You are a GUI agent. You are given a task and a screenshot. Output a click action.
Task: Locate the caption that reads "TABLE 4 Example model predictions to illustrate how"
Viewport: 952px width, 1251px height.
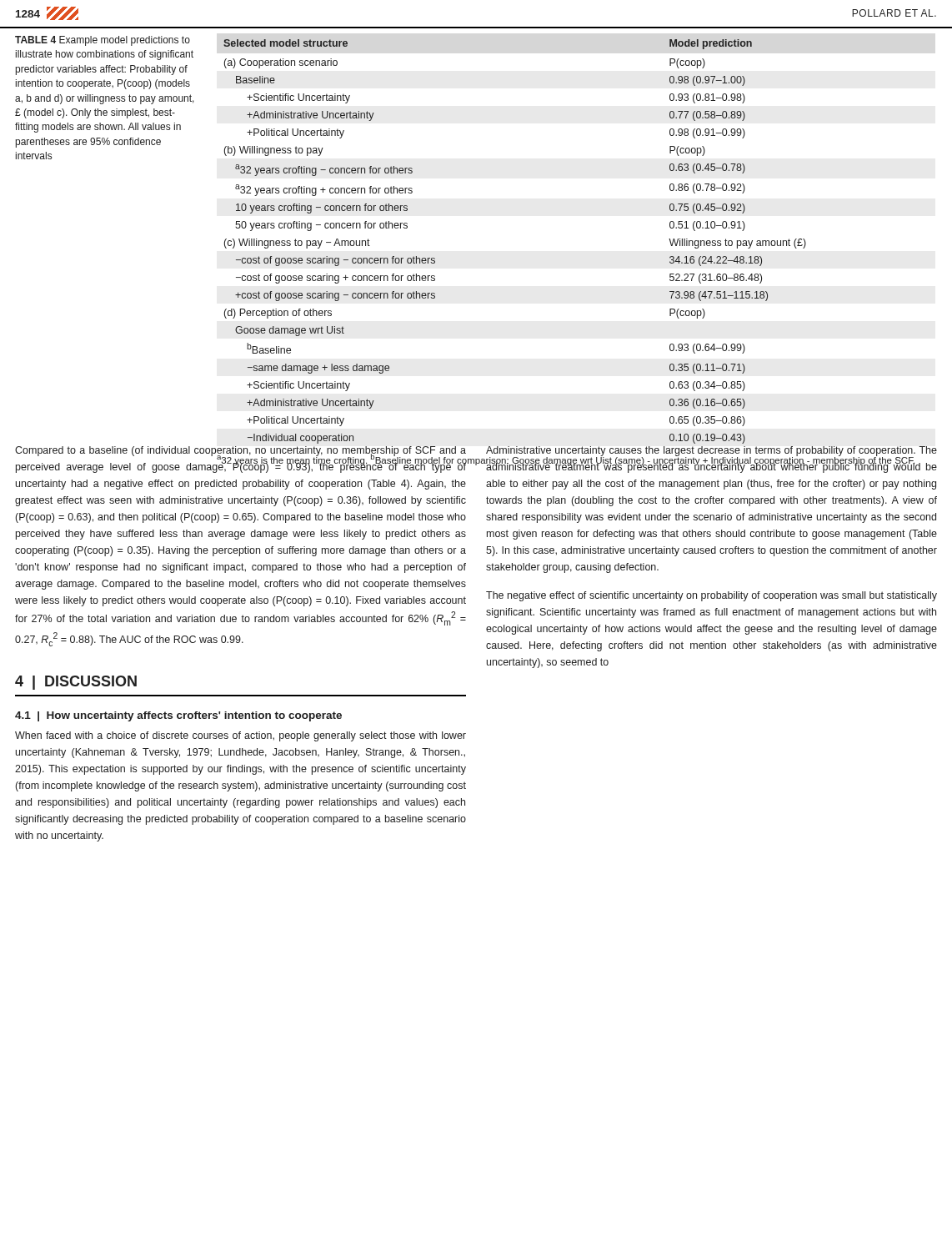(x=105, y=98)
